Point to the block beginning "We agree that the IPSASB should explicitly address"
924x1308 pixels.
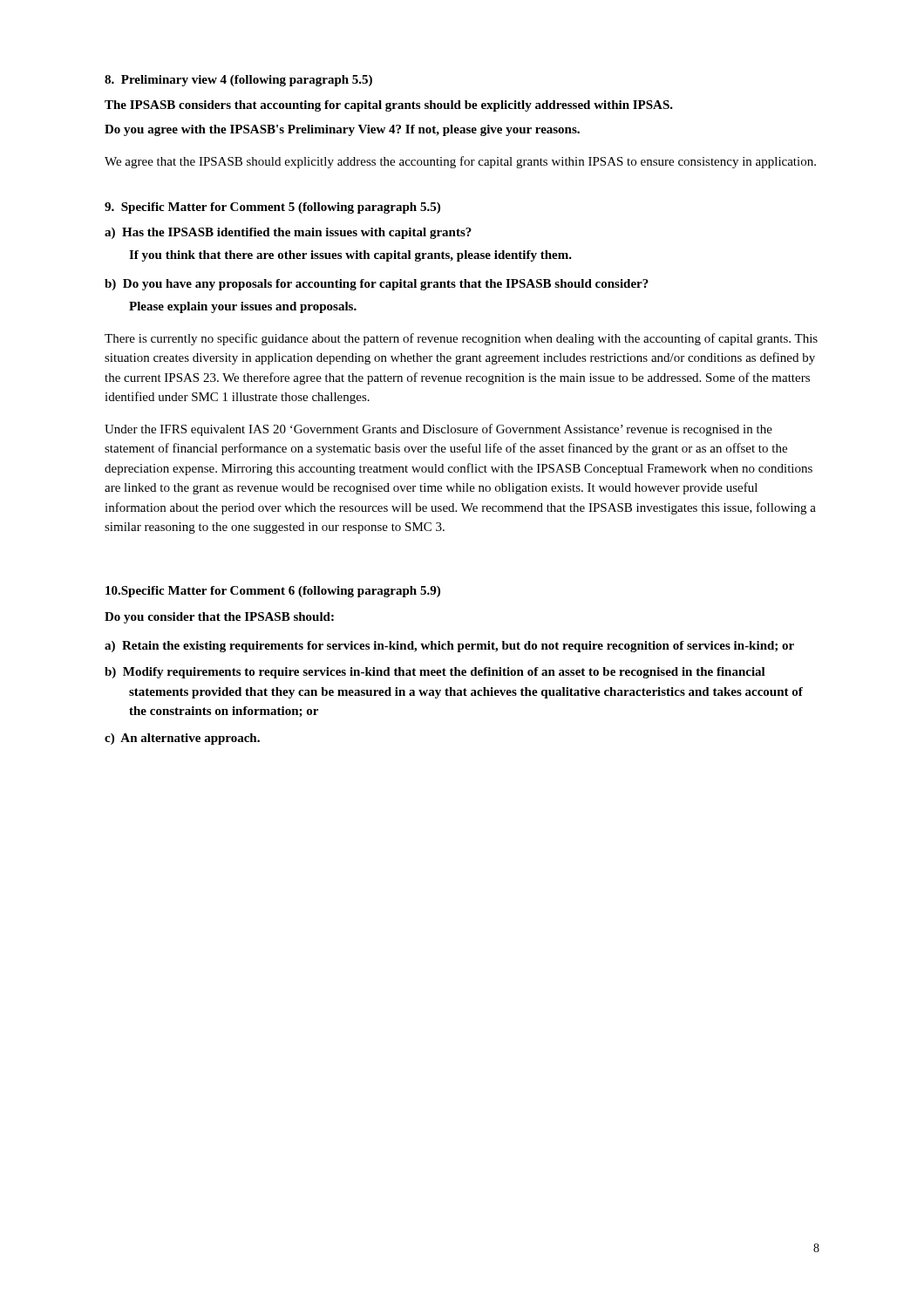point(462,161)
